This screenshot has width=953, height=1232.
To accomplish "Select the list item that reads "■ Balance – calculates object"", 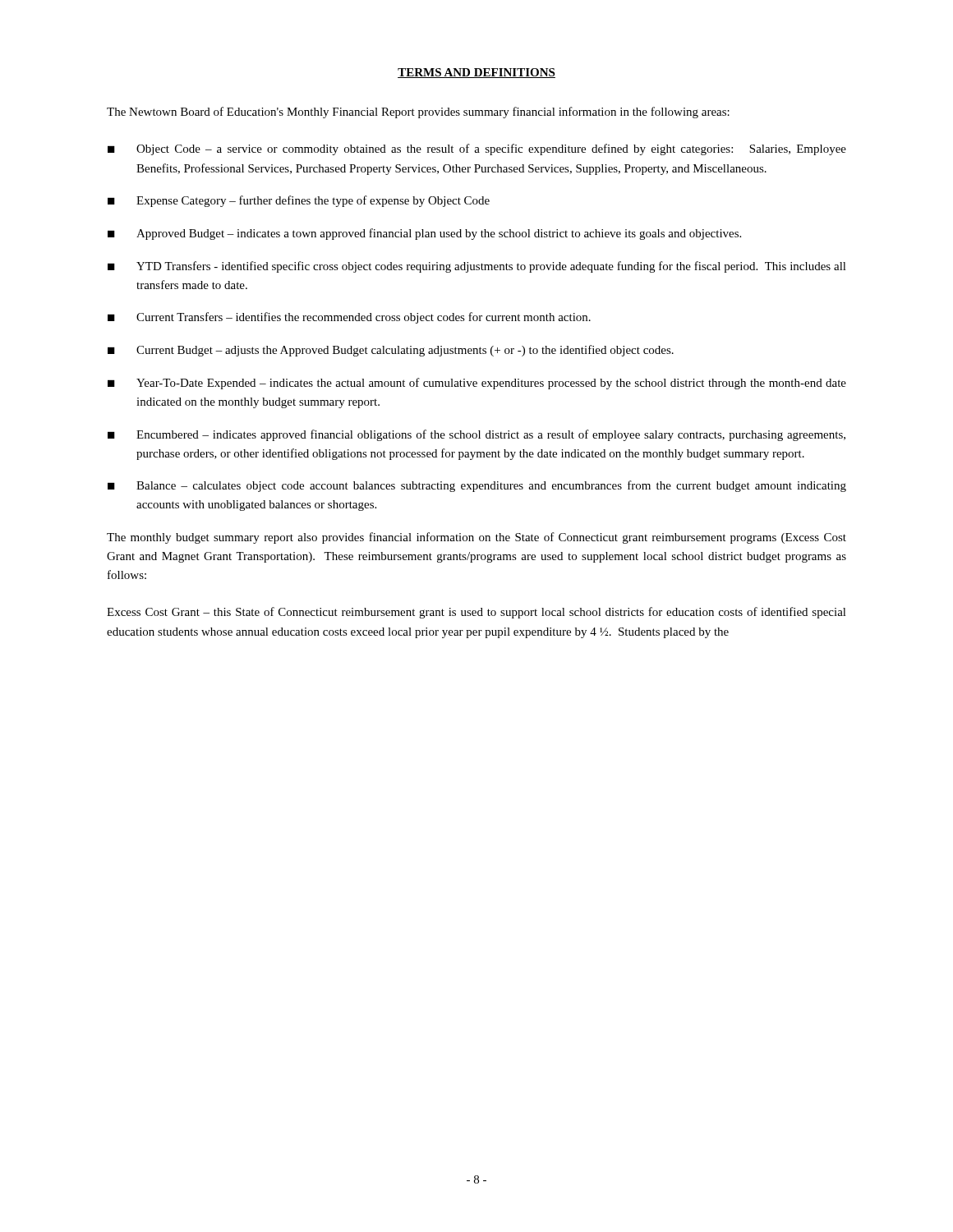I will (476, 496).
